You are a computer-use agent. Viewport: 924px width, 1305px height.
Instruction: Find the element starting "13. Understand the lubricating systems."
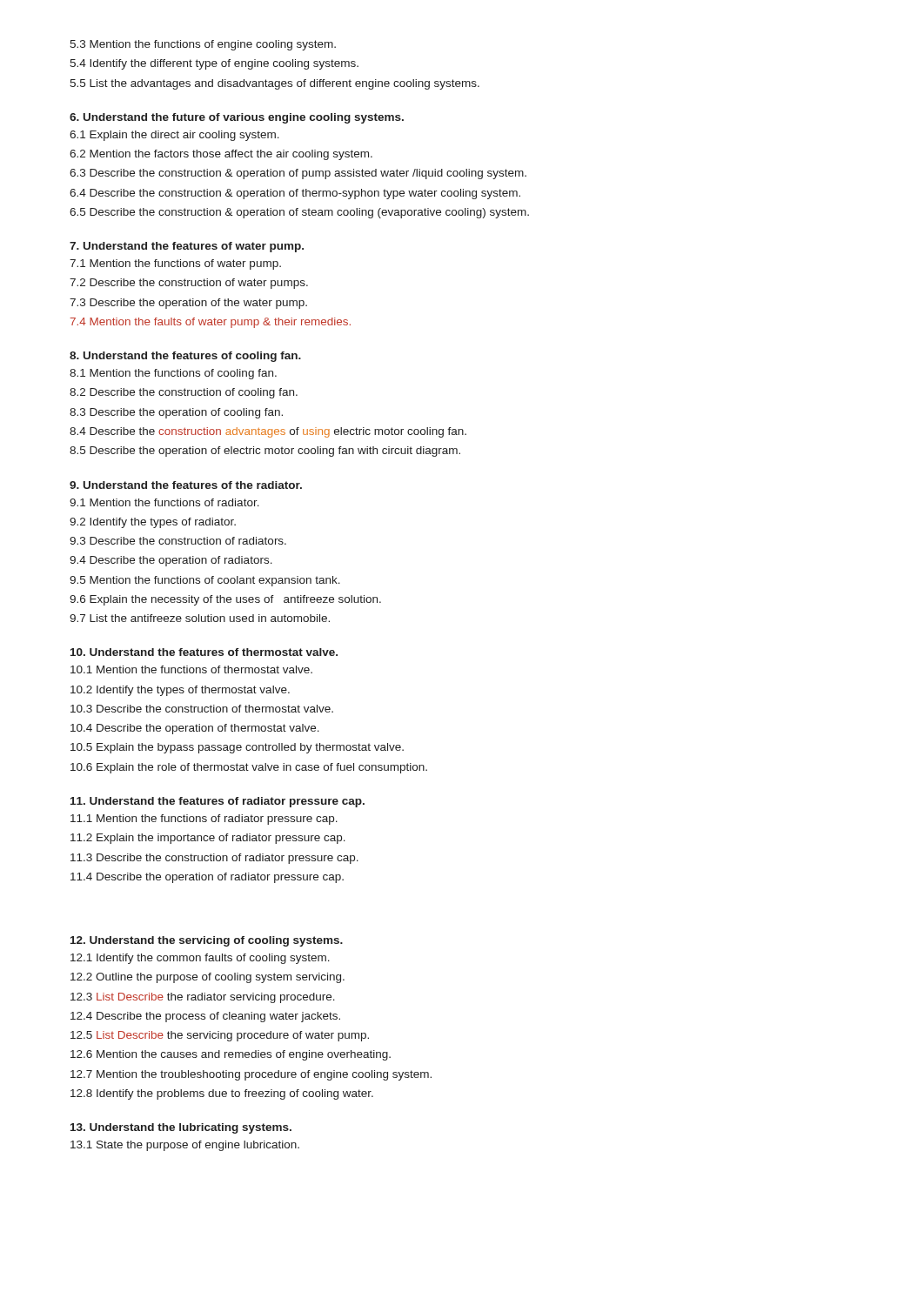coord(181,1127)
